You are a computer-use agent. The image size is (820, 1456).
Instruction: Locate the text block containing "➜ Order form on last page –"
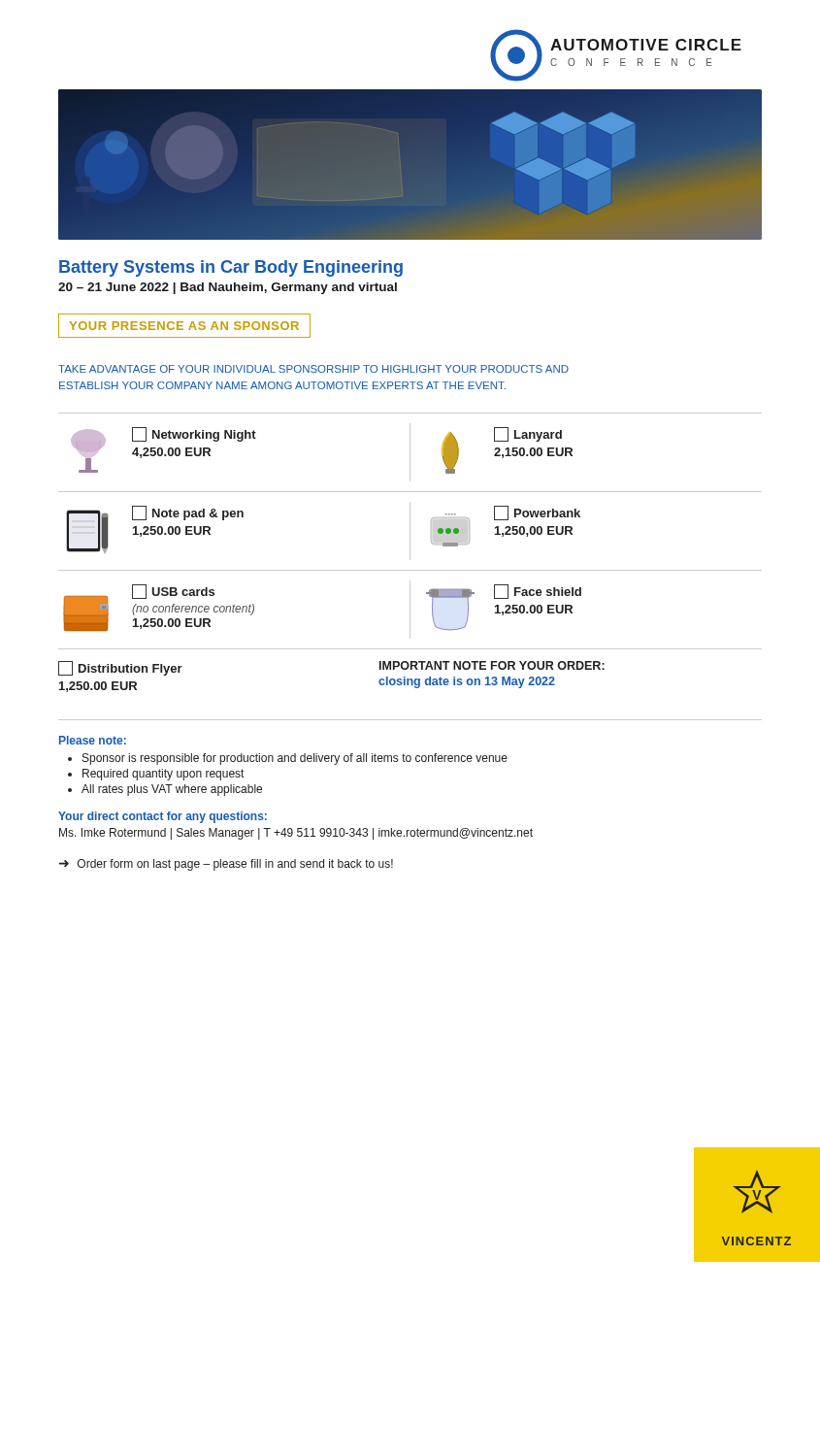[x=226, y=862]
